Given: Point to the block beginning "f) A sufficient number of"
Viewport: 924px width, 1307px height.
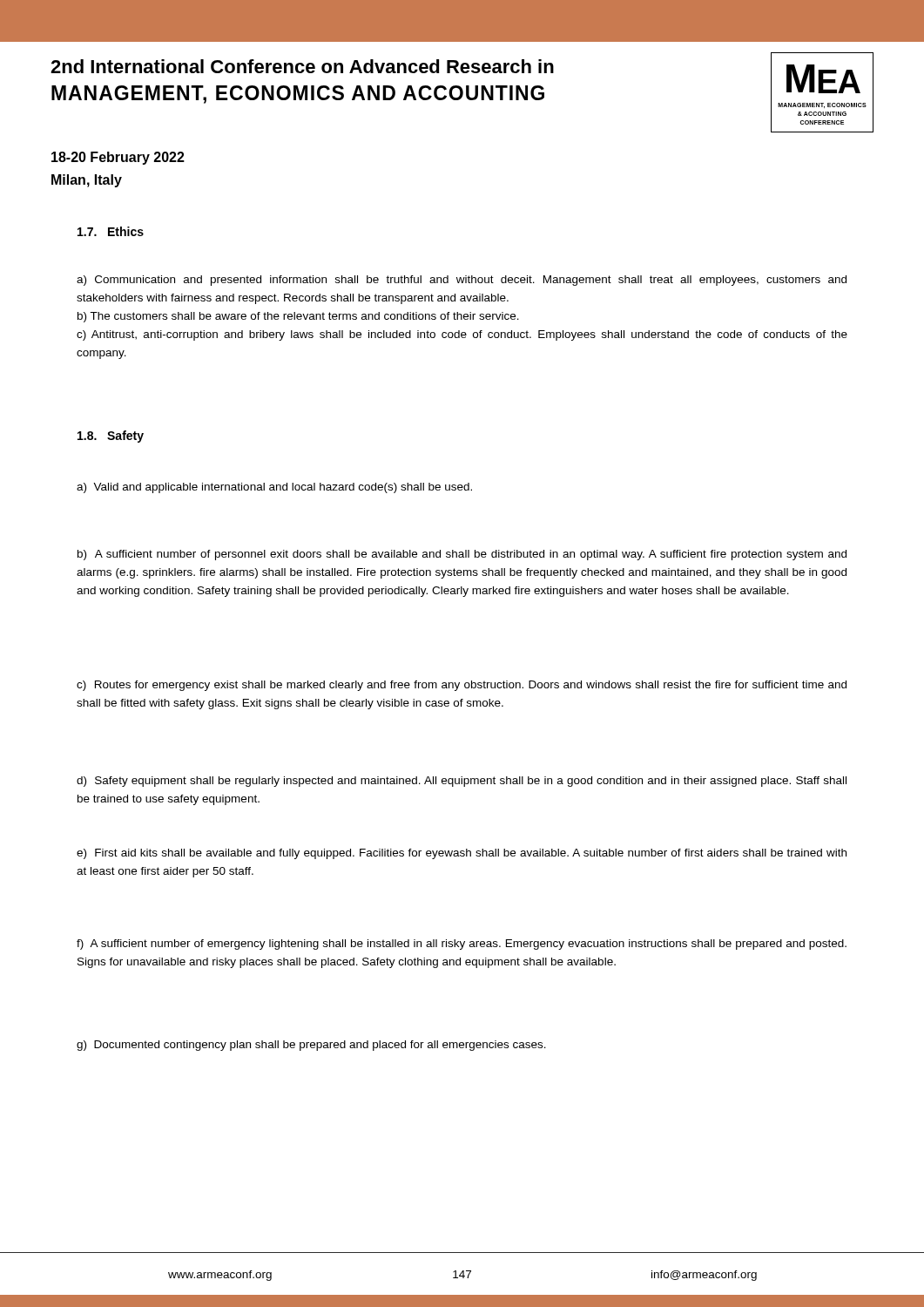Looking at the screenshot, I should (x=462, y=952).
